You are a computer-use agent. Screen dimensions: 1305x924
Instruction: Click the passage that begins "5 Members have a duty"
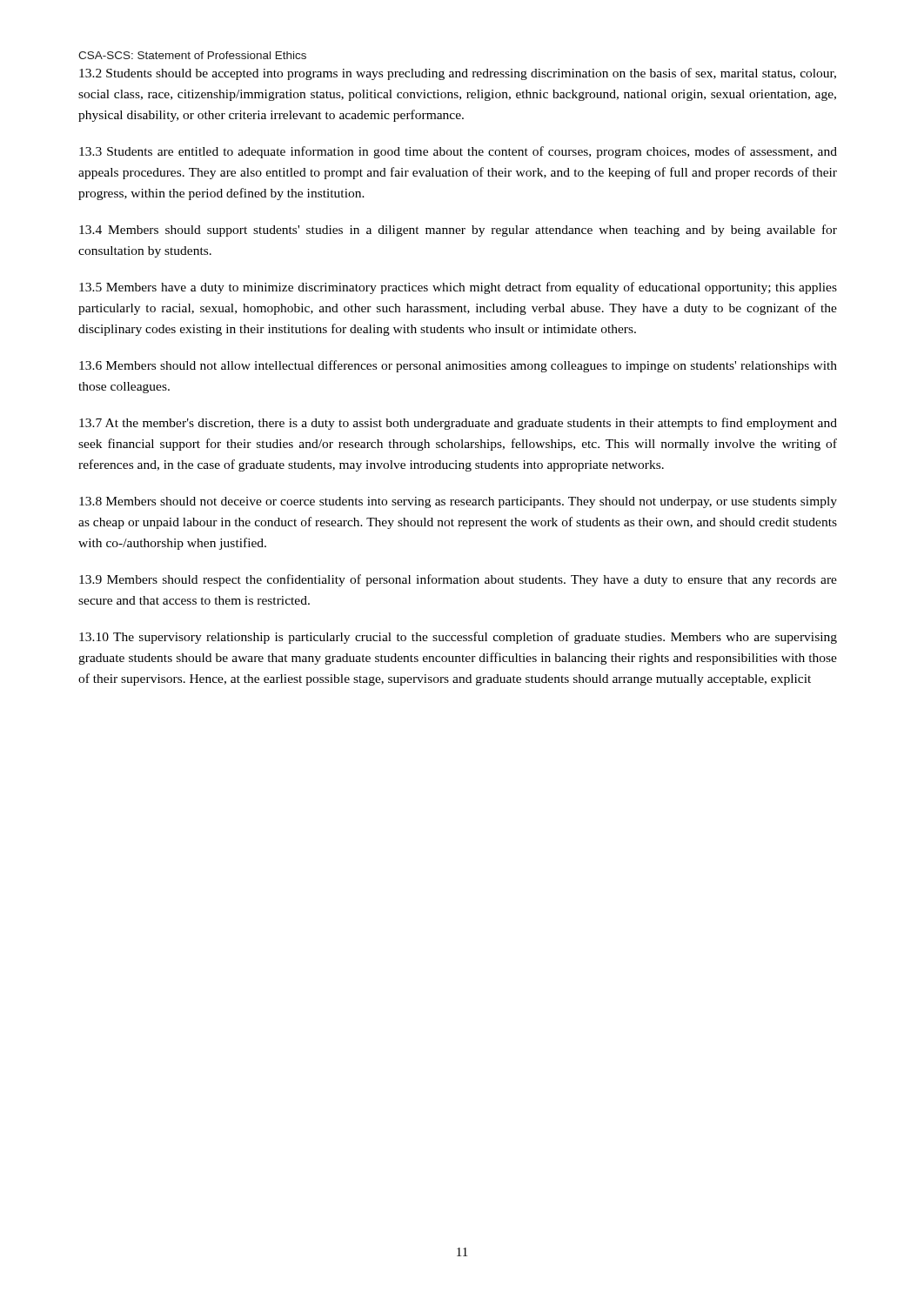[458, 308]
